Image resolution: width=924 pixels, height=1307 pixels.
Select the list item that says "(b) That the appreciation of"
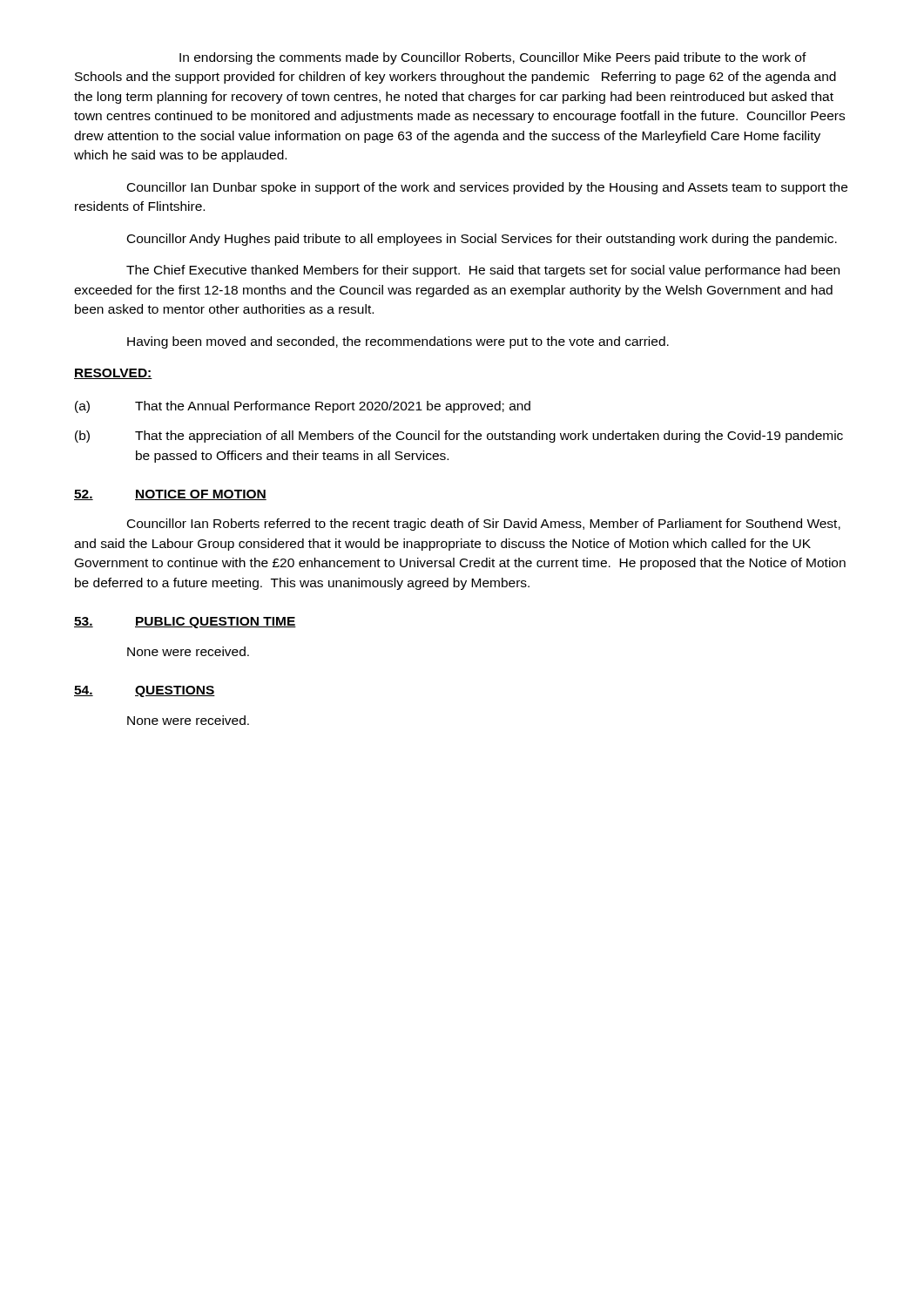(462, 446)
